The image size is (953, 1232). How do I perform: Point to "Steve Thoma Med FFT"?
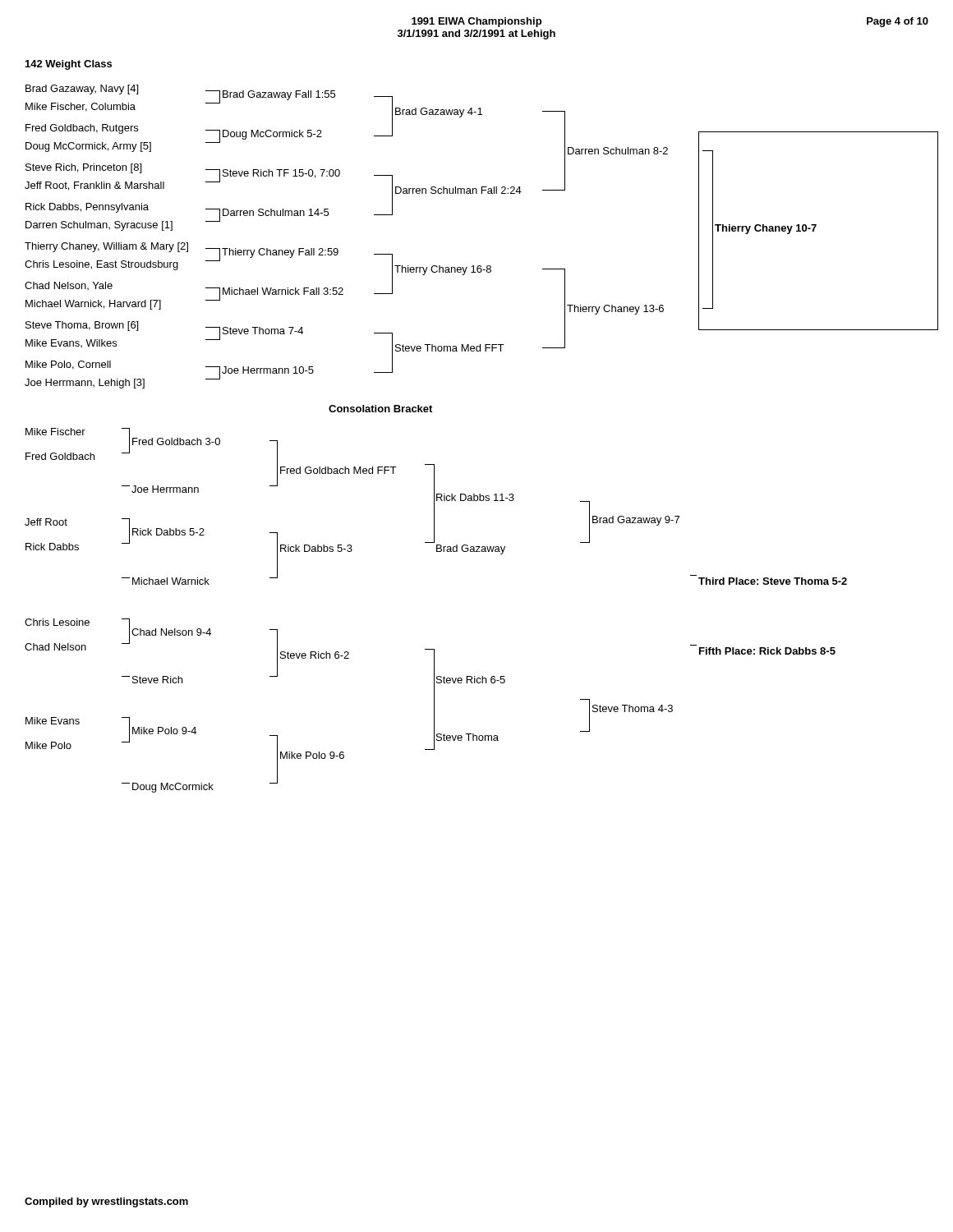[449, 348]
